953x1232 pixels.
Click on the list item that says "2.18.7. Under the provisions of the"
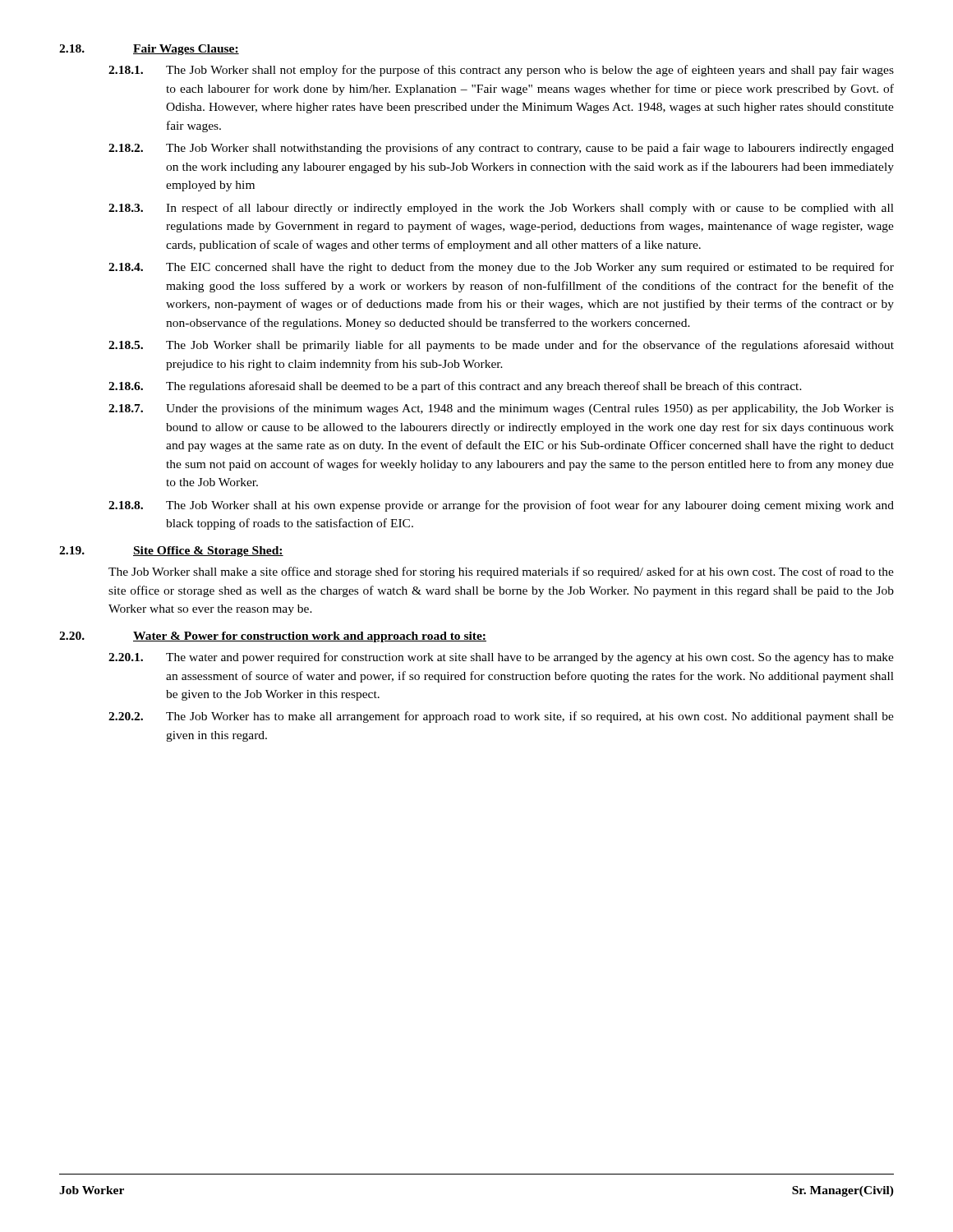pos(501,446)
